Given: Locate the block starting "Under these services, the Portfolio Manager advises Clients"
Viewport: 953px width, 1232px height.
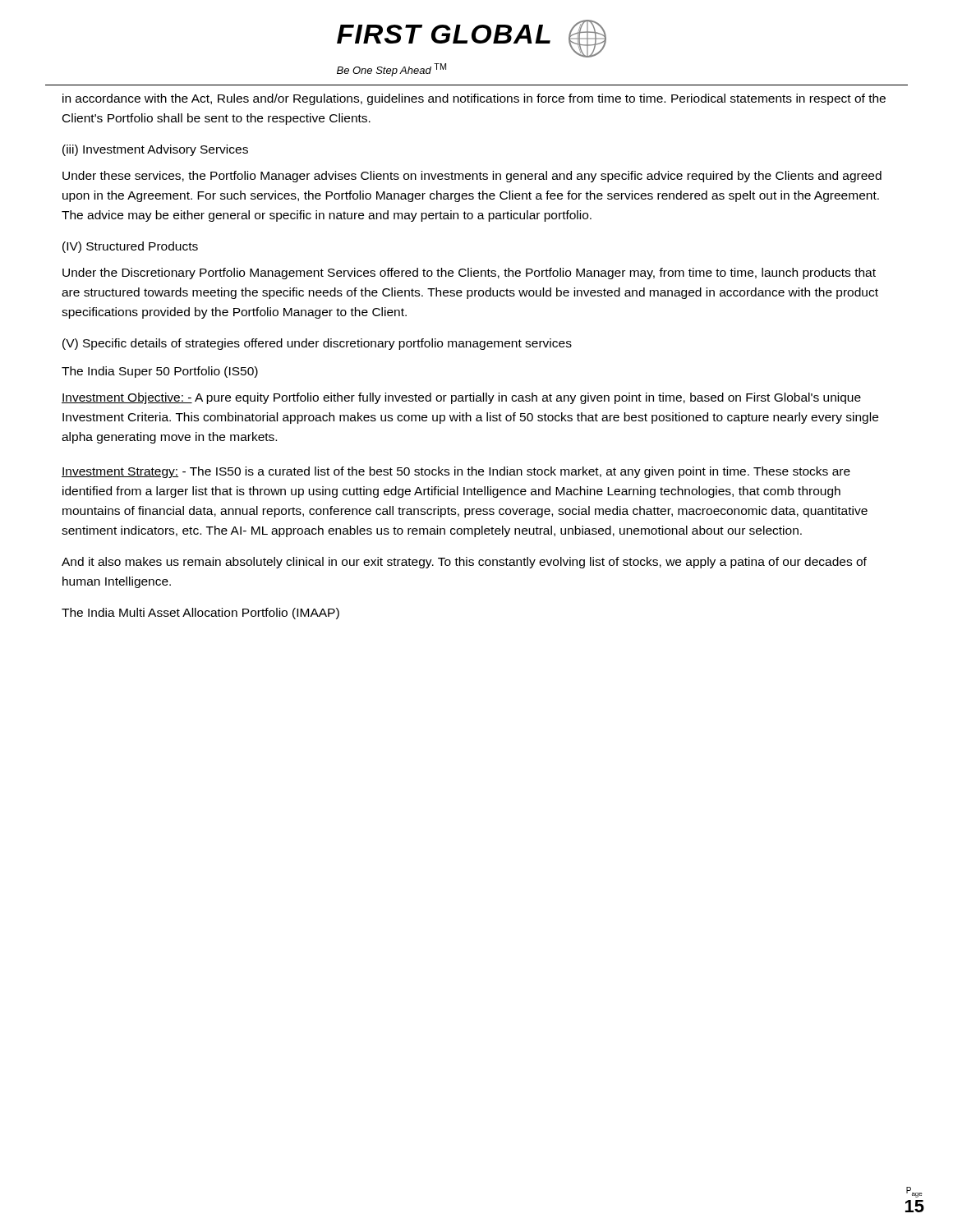Looking at the screenshot, I should coord(472,195).
